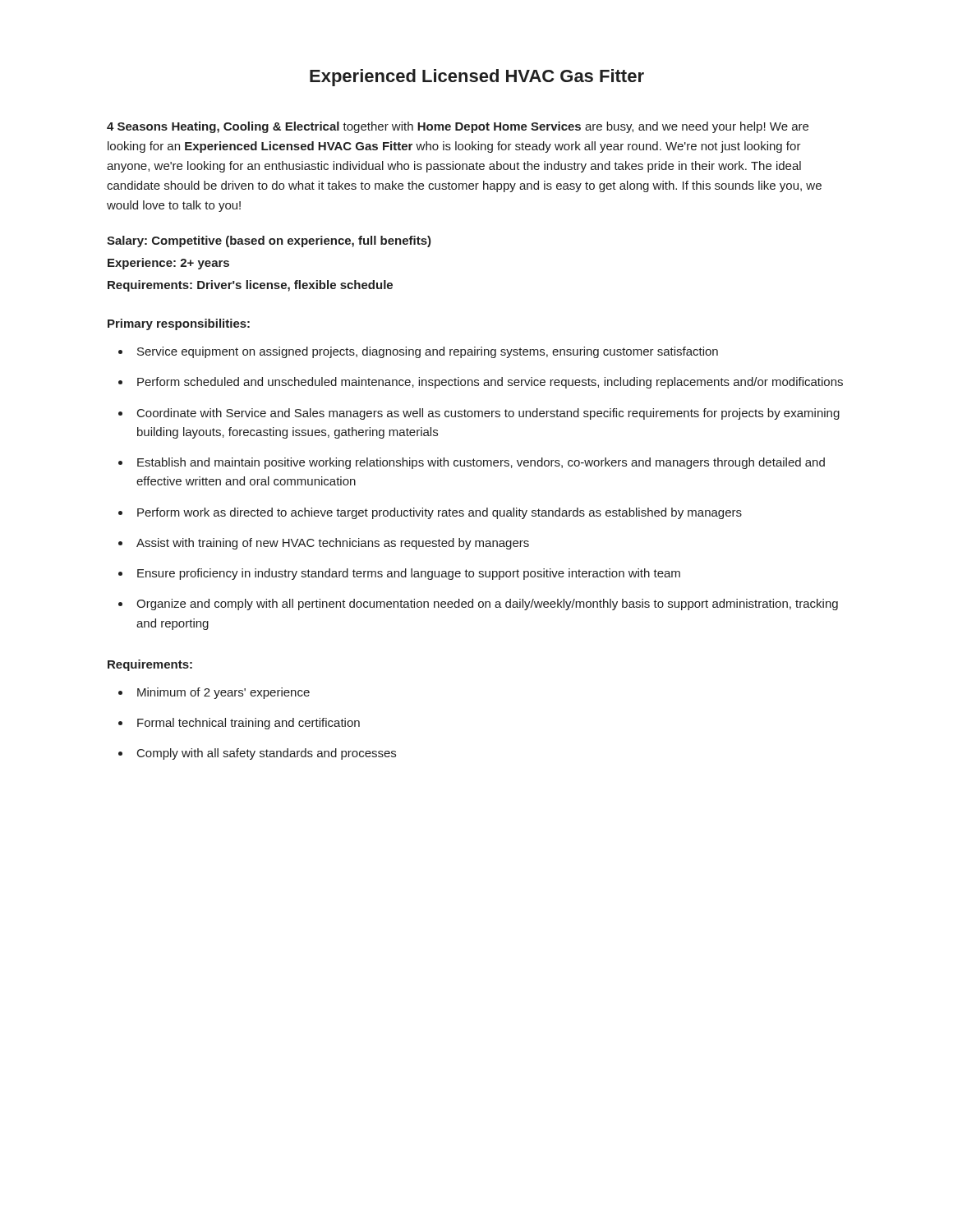This screenshot has width=953, height=1232.
Task: Find the passage starting "Ensure proficiency in industry"
Action: [409, 573]
